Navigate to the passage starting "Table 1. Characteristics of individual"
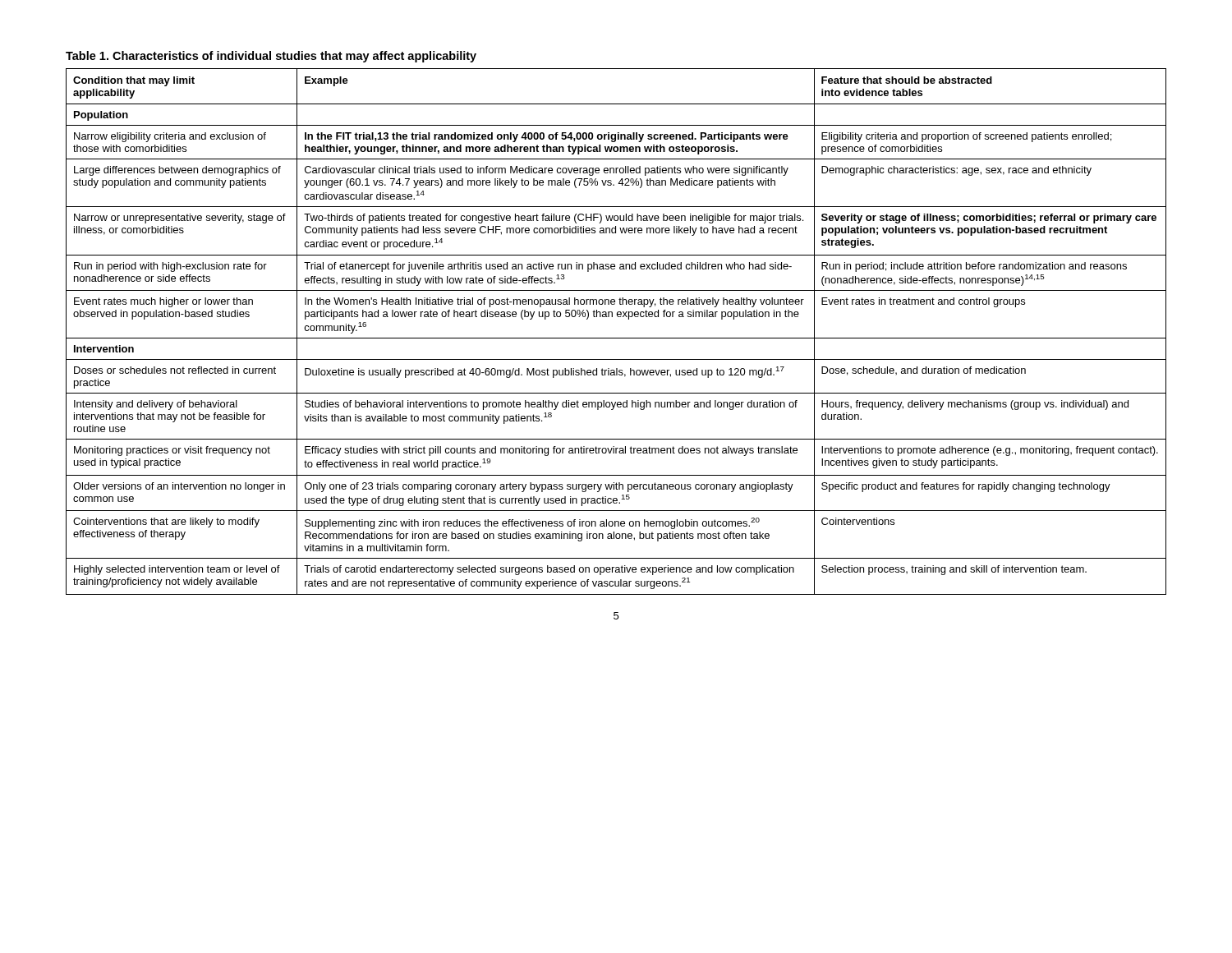Viewport: 1232px width, 953px height. tap(271, 56)
